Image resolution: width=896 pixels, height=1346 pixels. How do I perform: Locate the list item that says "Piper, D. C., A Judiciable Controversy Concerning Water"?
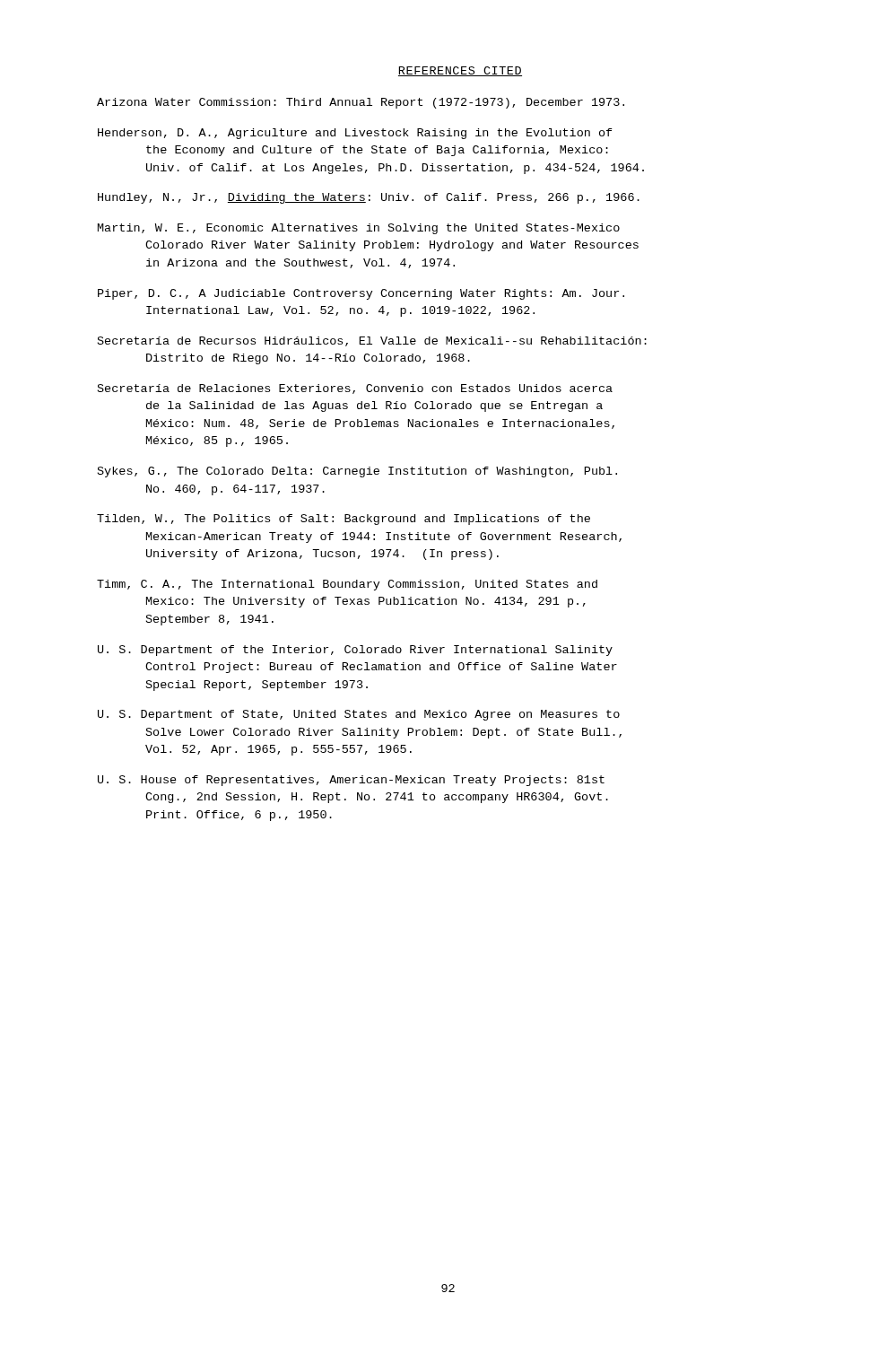460,303
